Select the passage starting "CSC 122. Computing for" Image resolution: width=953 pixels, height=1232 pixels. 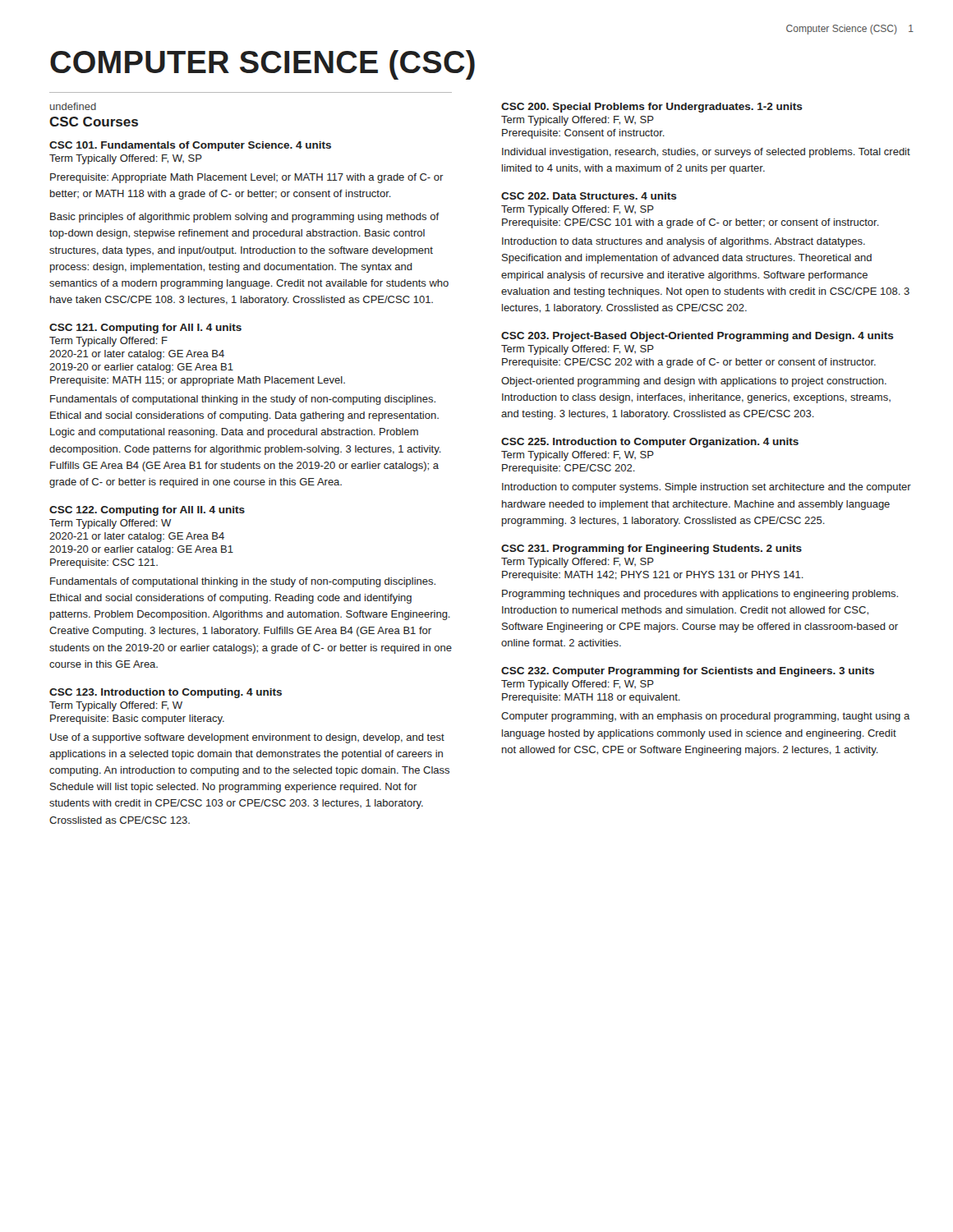click(251, 588)
